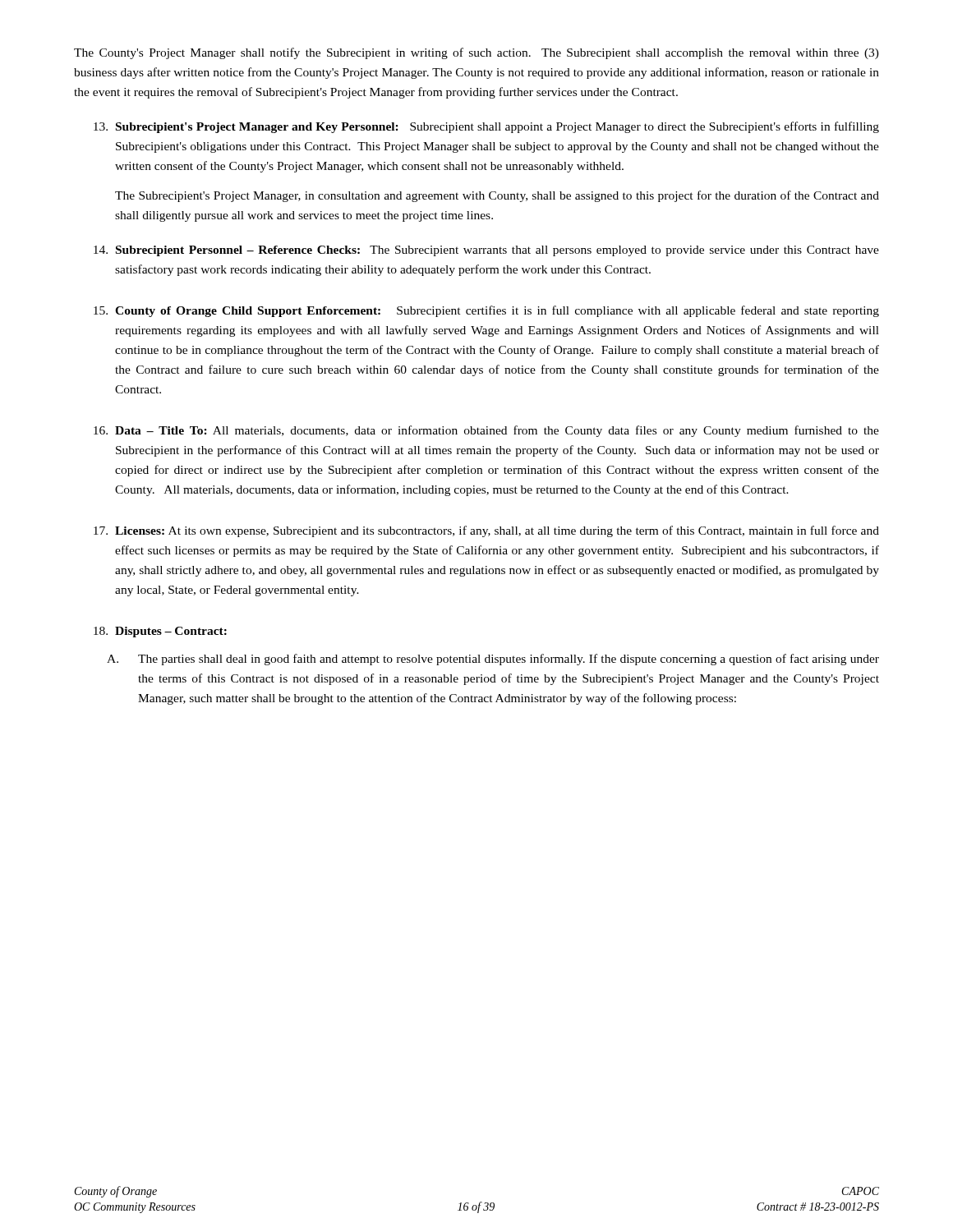Navigate to the text starting "17. Licenses: At its"
This screenshot has width=953, height=1232.
click(476, 565)
